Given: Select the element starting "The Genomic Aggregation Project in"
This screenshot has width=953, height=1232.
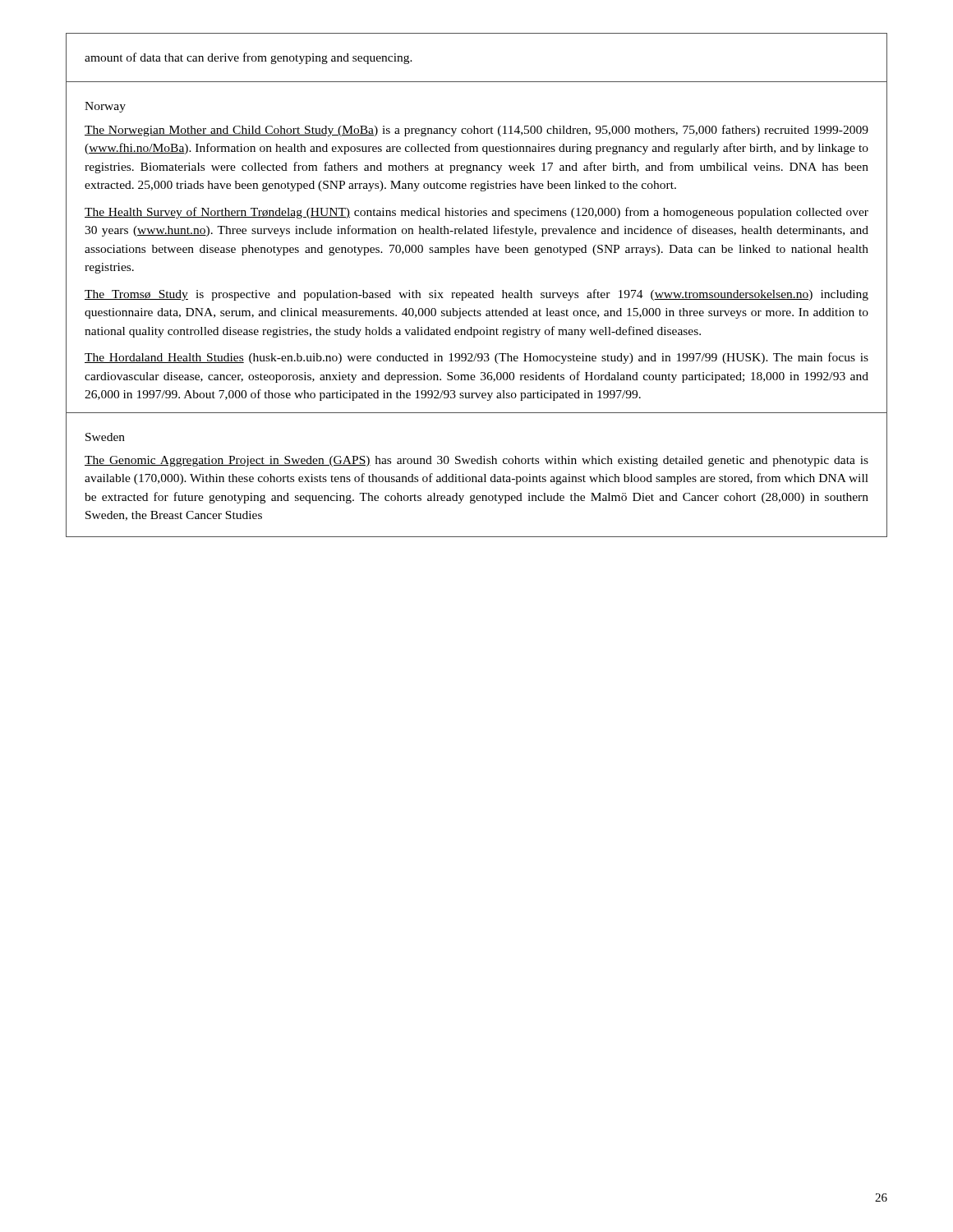Looking at the screenshot, I should 476,487.
